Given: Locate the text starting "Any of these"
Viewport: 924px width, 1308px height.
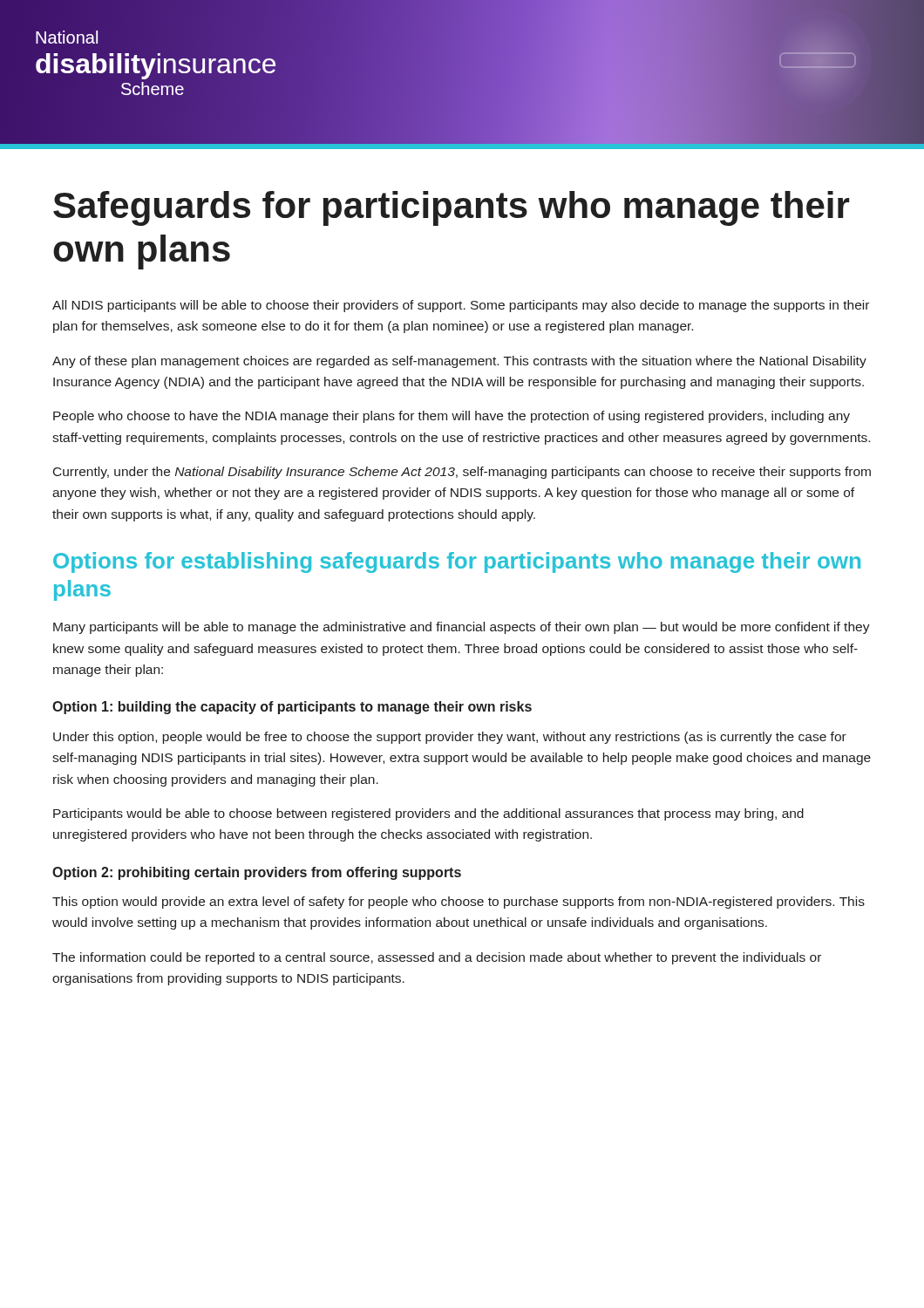Looking at the screenshot, I should coord(459,371).
